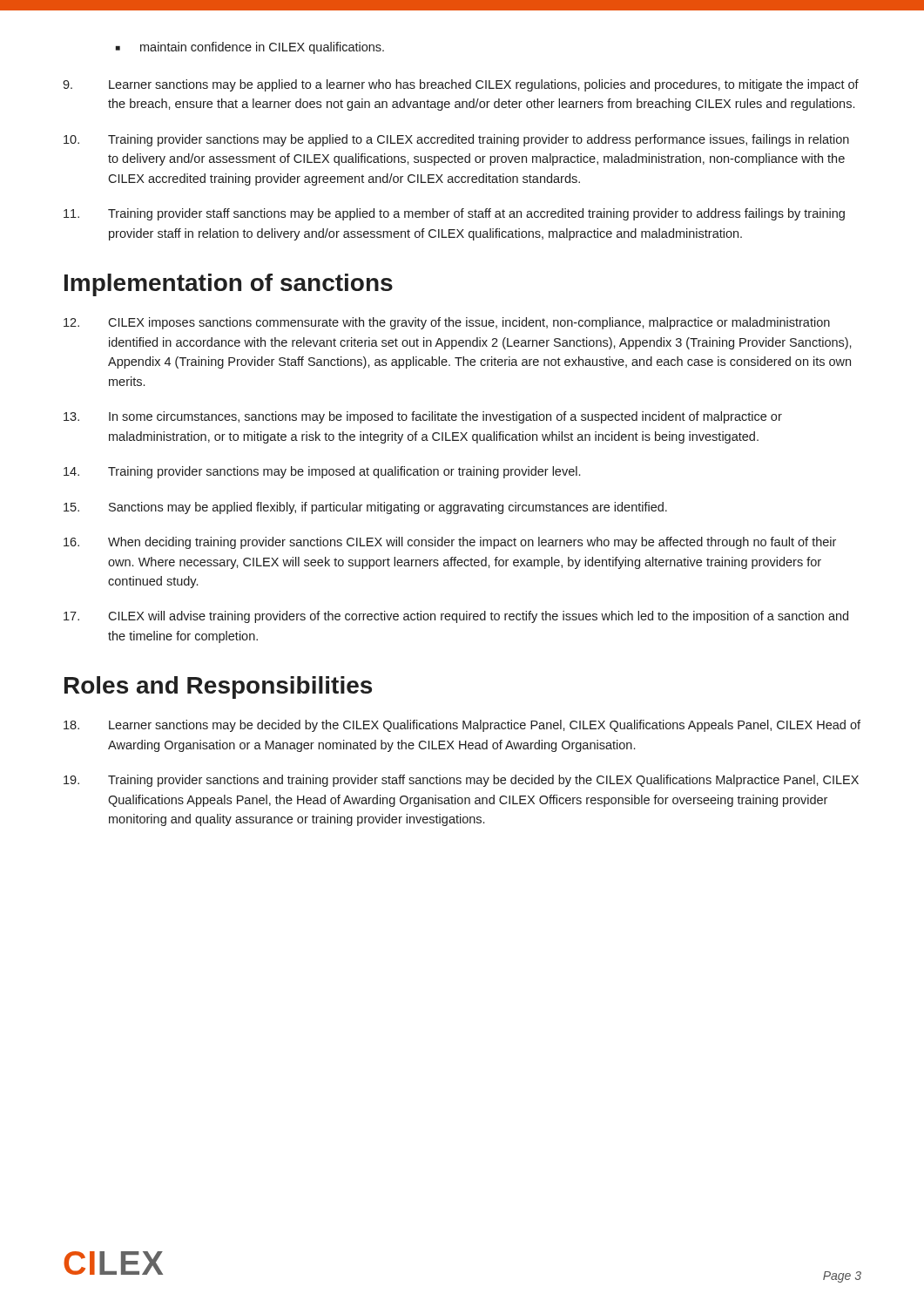Click on the list item that says "16. When deciding training provider sanctions"

click(462, 562)
